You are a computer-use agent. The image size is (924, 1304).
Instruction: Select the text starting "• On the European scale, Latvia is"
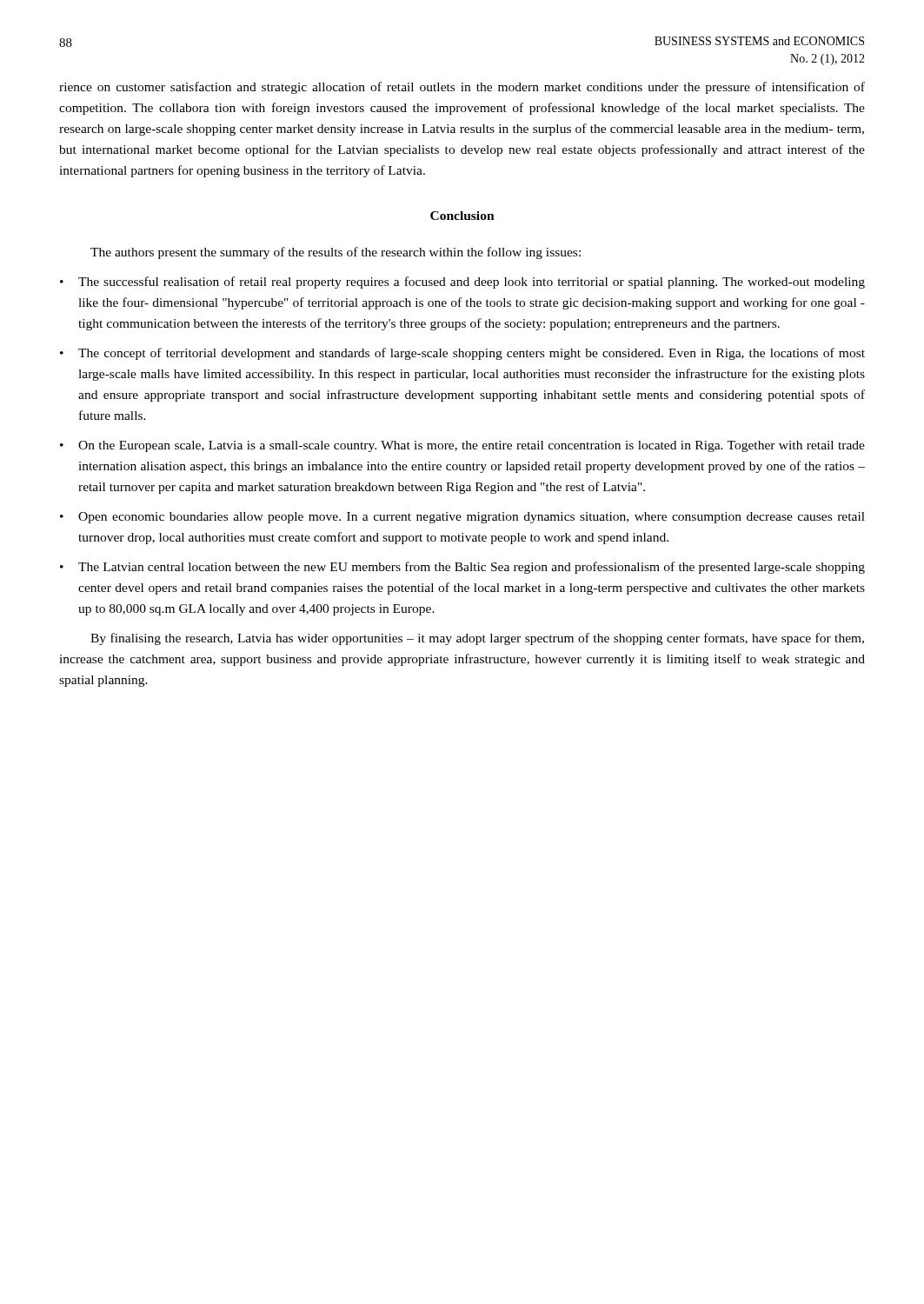[x=462, y=466]
